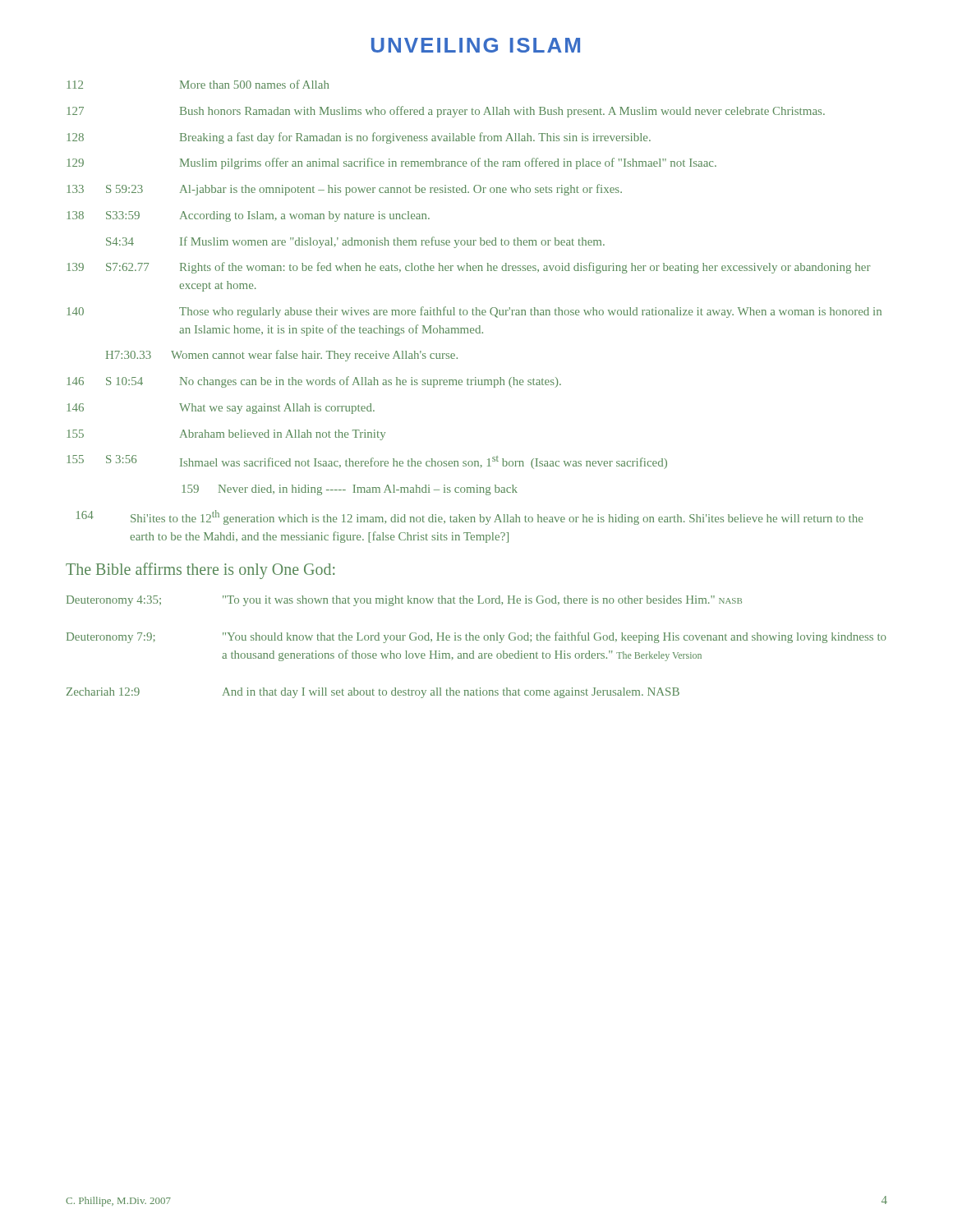
Task: Click on the list item containing "Deuteronomy 4:35; "To you it"
Action: coord(476,600)
